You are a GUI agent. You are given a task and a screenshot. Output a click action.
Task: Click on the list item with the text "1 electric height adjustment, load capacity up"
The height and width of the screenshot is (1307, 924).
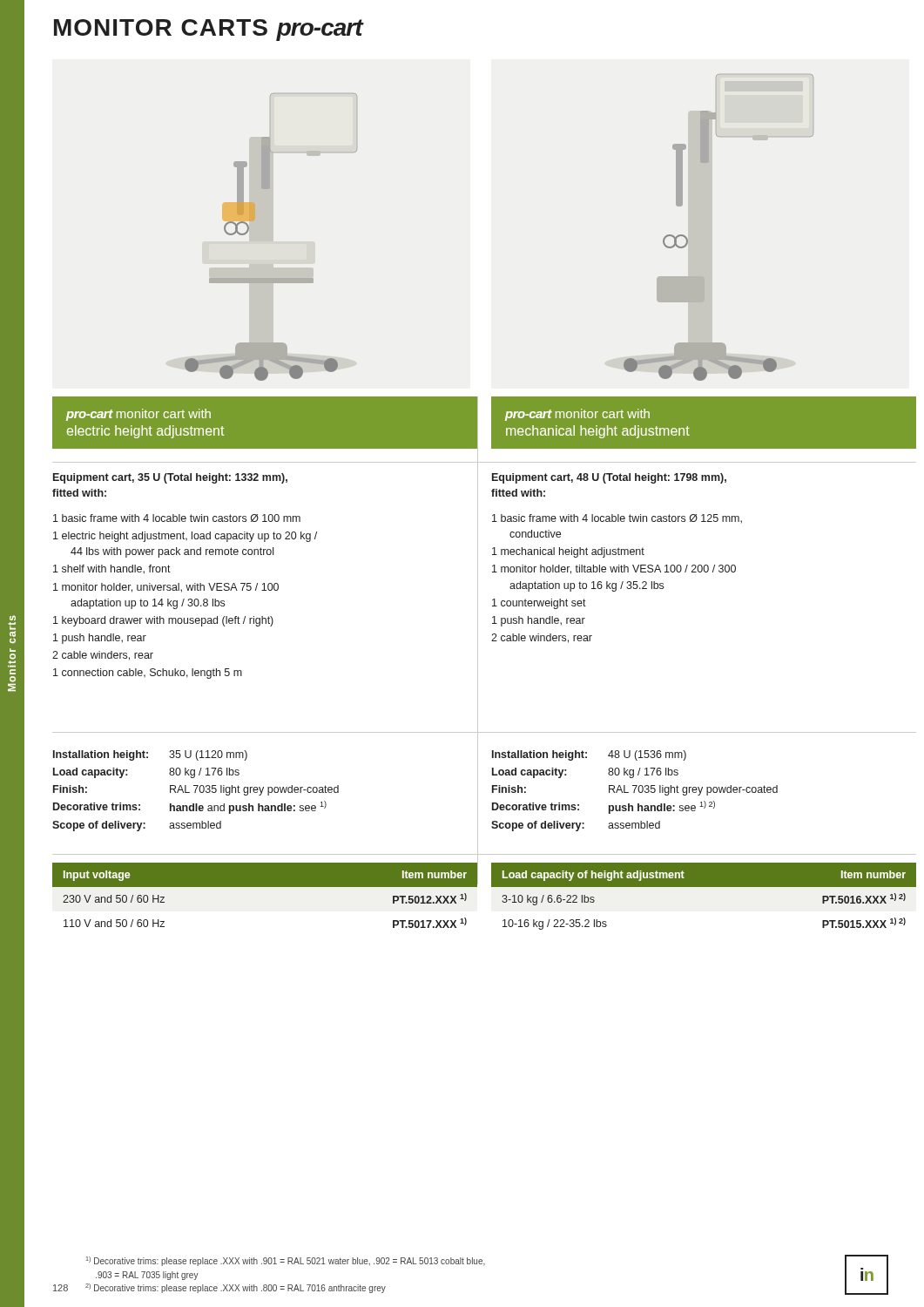[185, 544]
